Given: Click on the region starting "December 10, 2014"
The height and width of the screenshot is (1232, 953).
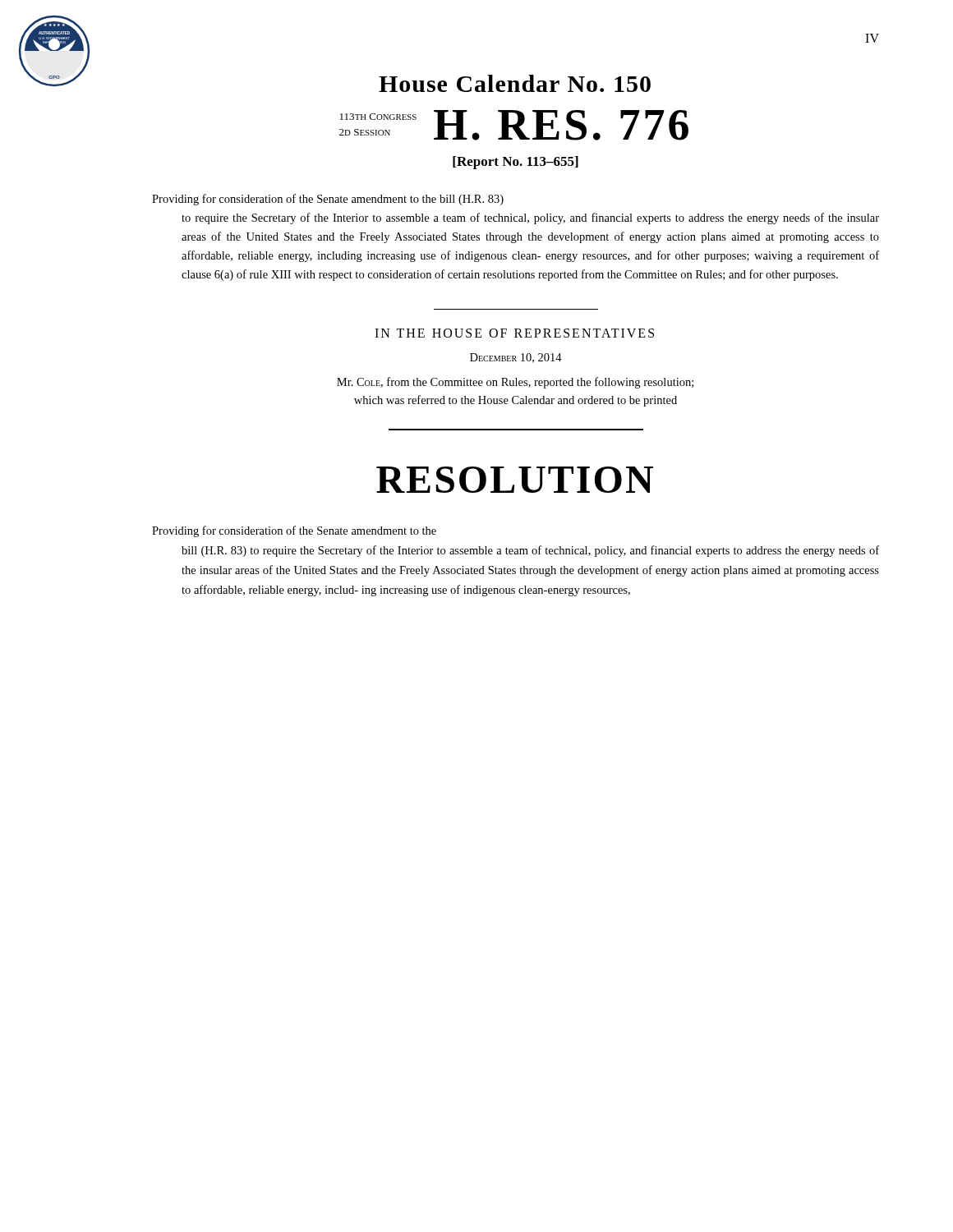Looking at the screenshot, I should pyautogui.click(x=516, y=357).
